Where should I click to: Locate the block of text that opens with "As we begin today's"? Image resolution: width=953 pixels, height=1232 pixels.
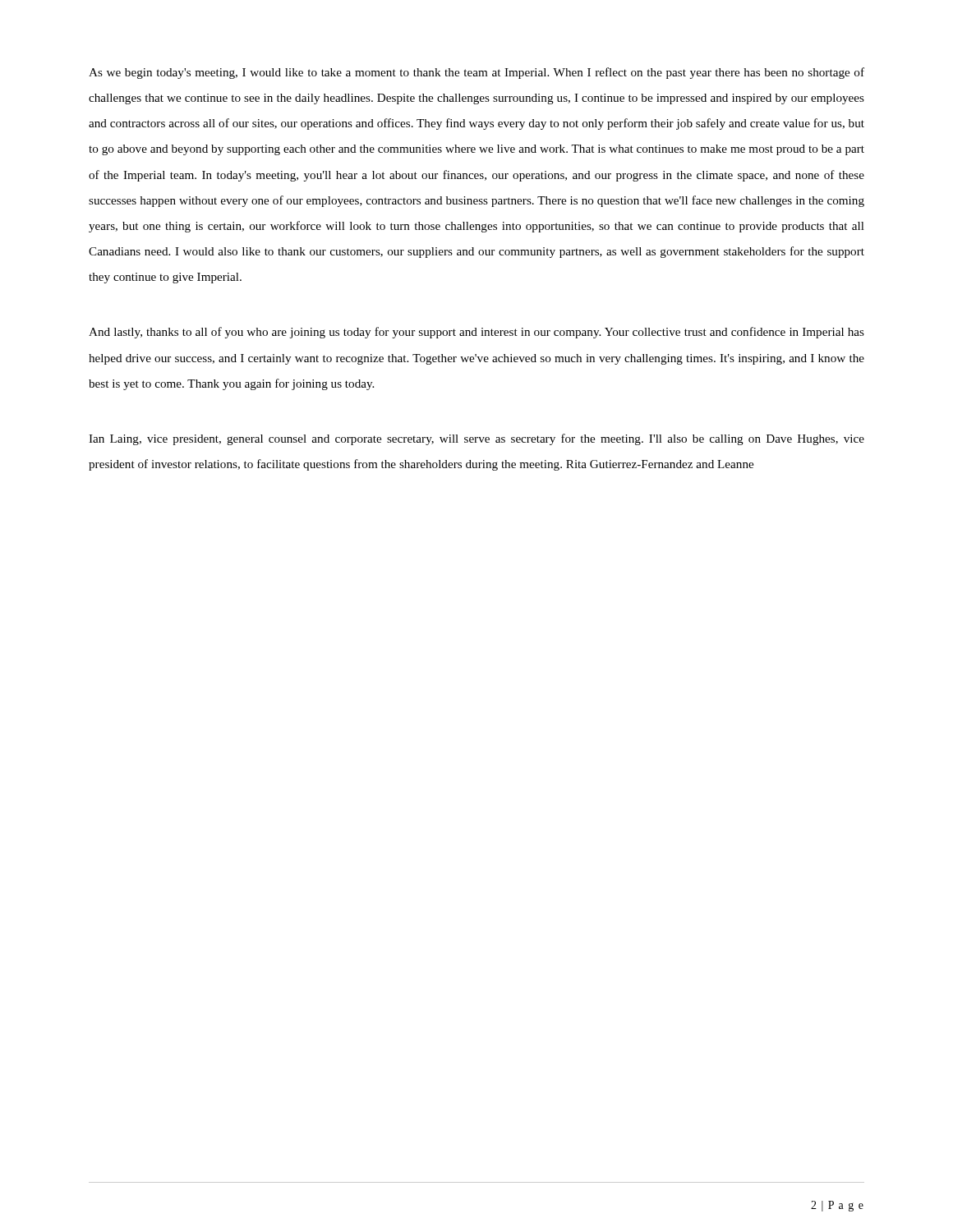coord(476,174)
